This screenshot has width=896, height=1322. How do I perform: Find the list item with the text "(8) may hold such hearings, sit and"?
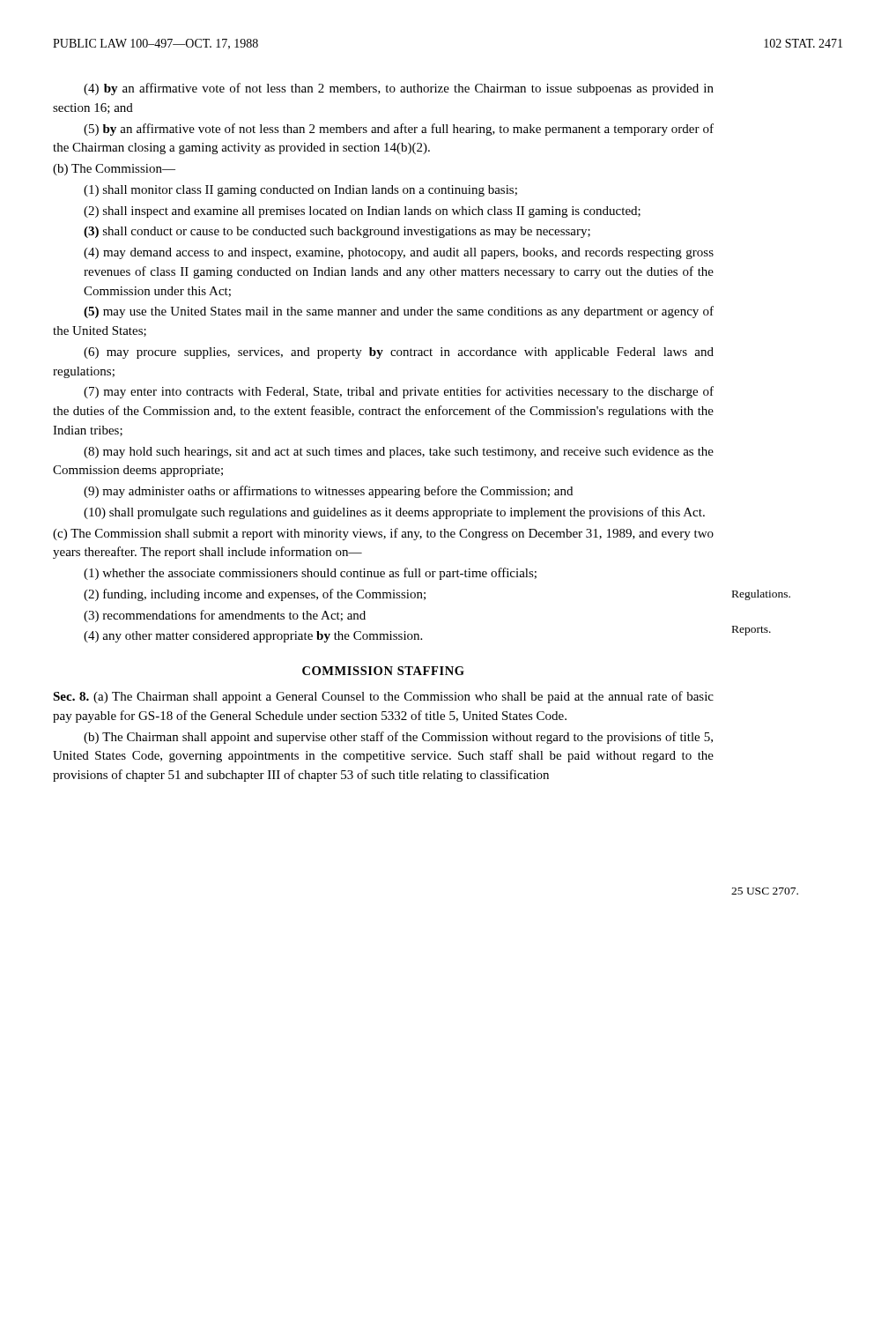(383, 461)
